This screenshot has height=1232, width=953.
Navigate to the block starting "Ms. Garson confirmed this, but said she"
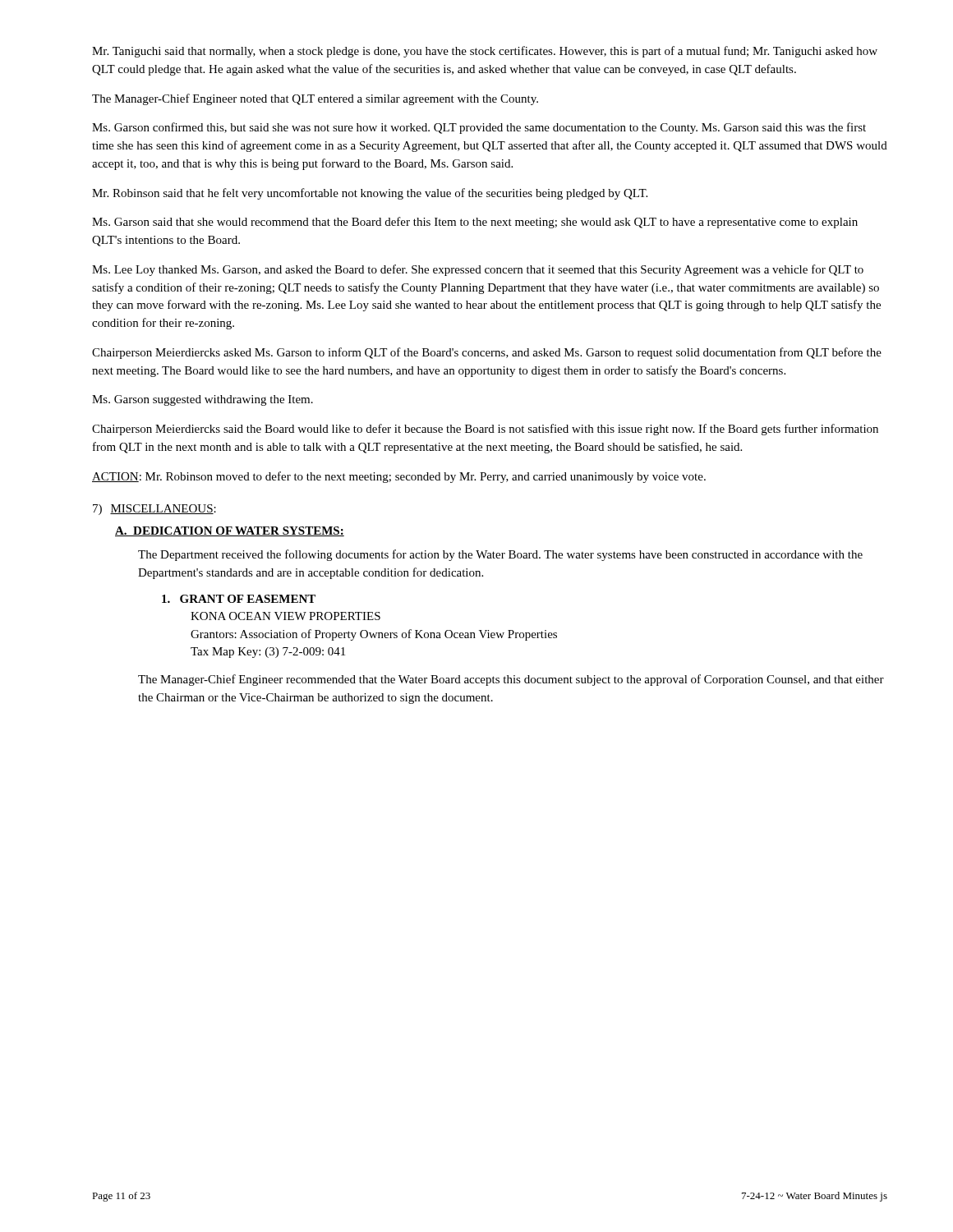point(490,145)
